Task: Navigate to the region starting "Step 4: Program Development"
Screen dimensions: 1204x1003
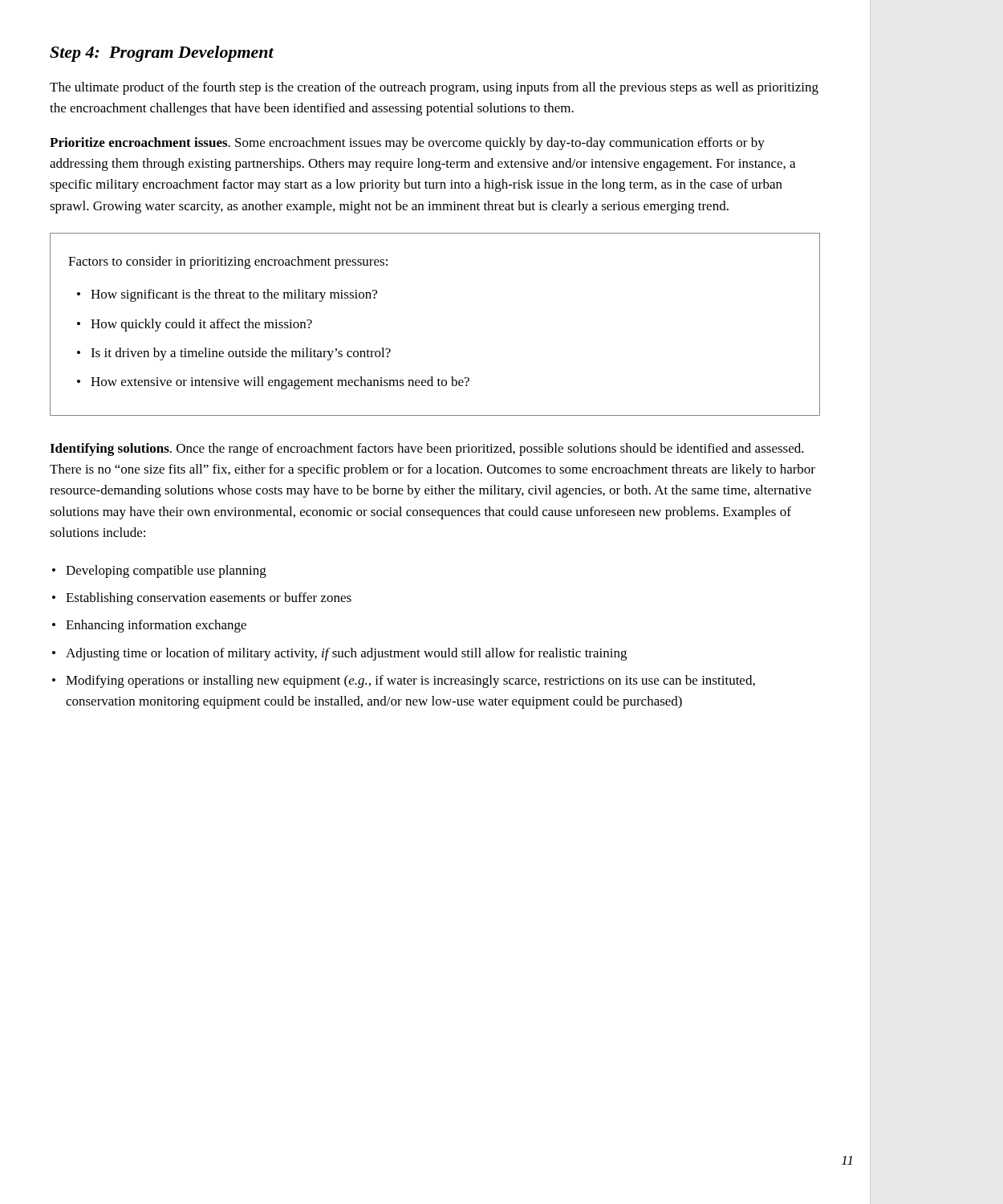Action: coord(162,52)
